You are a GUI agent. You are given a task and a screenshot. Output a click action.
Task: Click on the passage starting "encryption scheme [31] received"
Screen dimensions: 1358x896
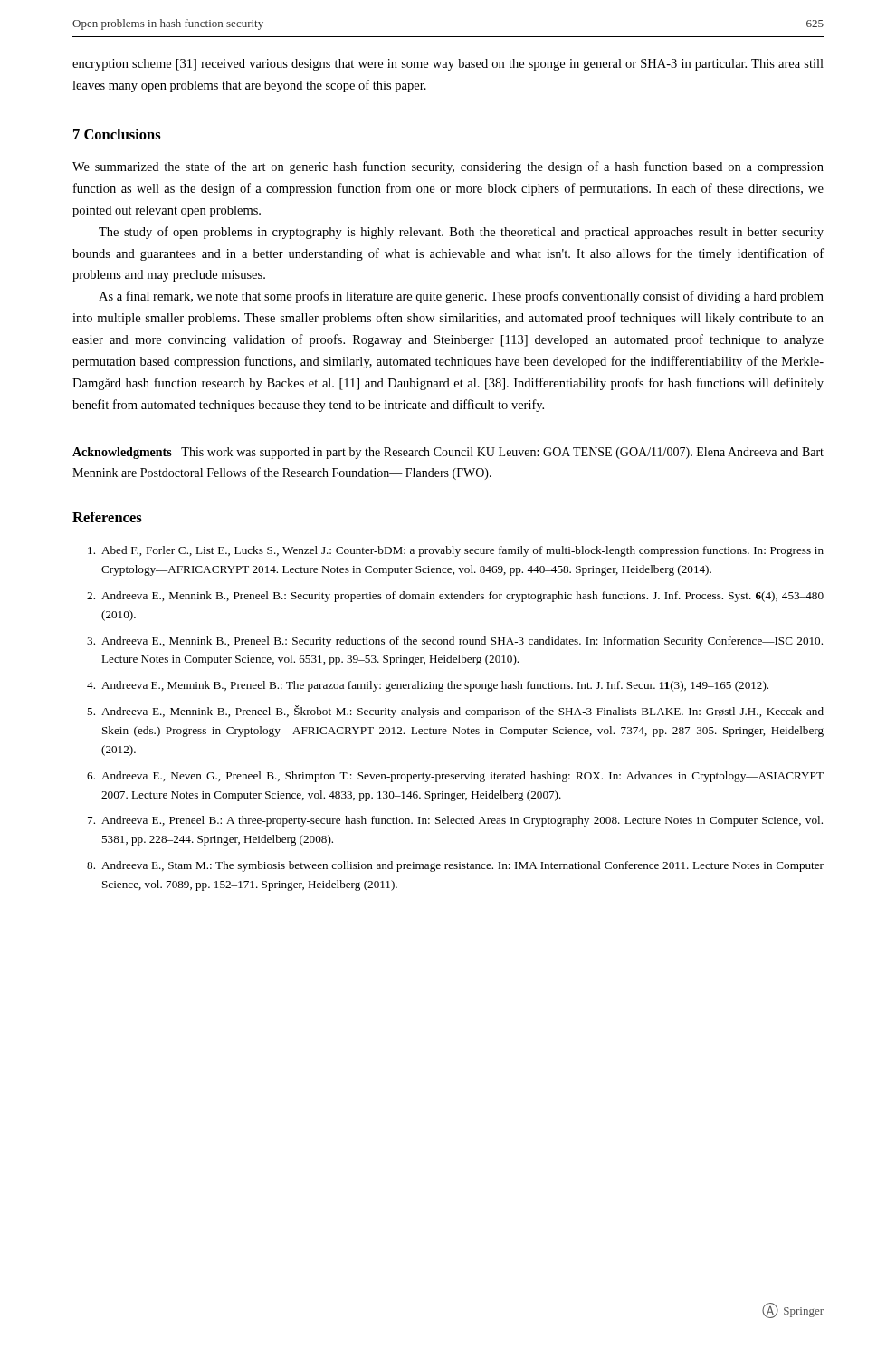448,74
